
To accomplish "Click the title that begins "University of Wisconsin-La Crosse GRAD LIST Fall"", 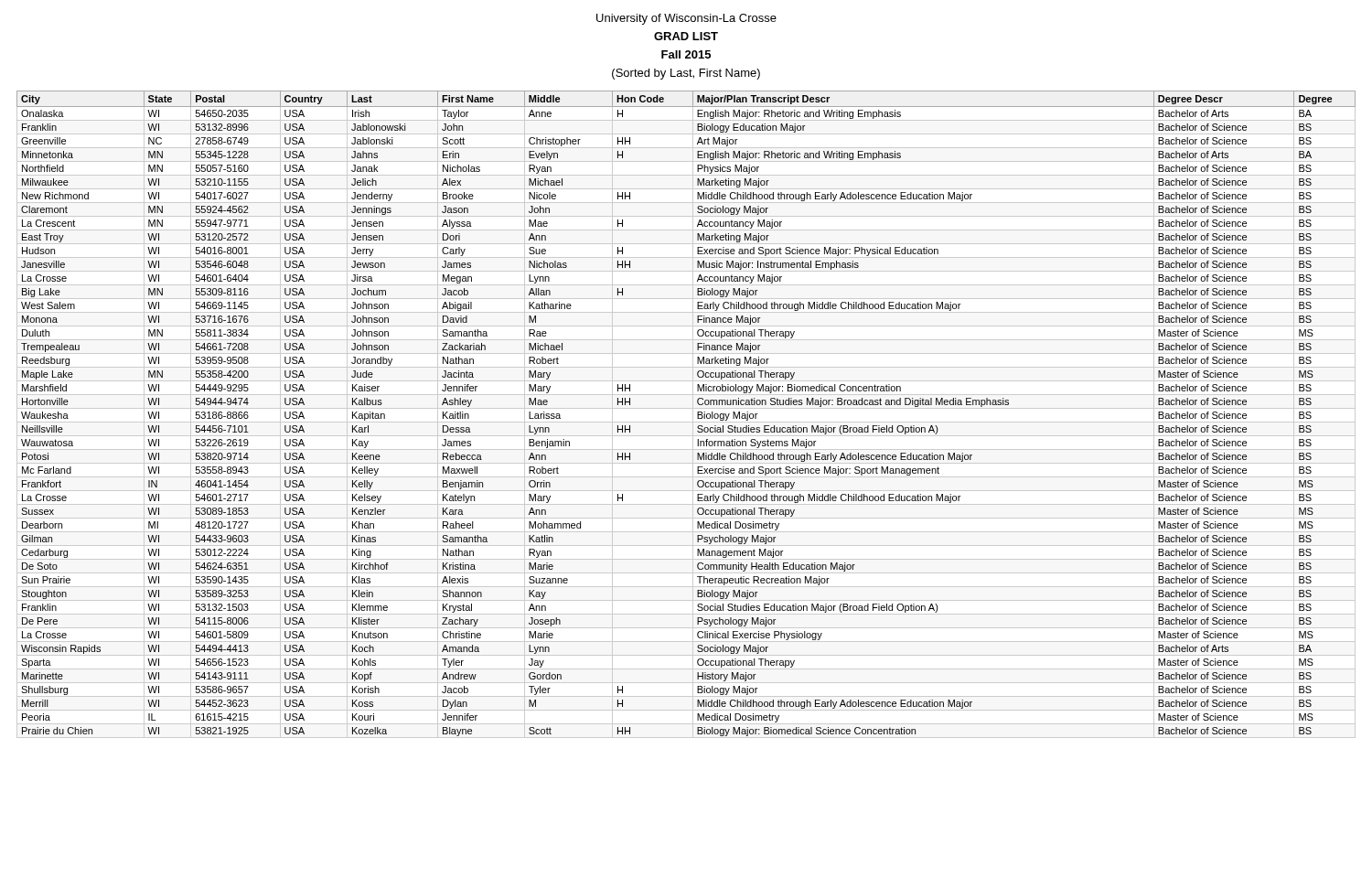I will (x=686, y=46).
